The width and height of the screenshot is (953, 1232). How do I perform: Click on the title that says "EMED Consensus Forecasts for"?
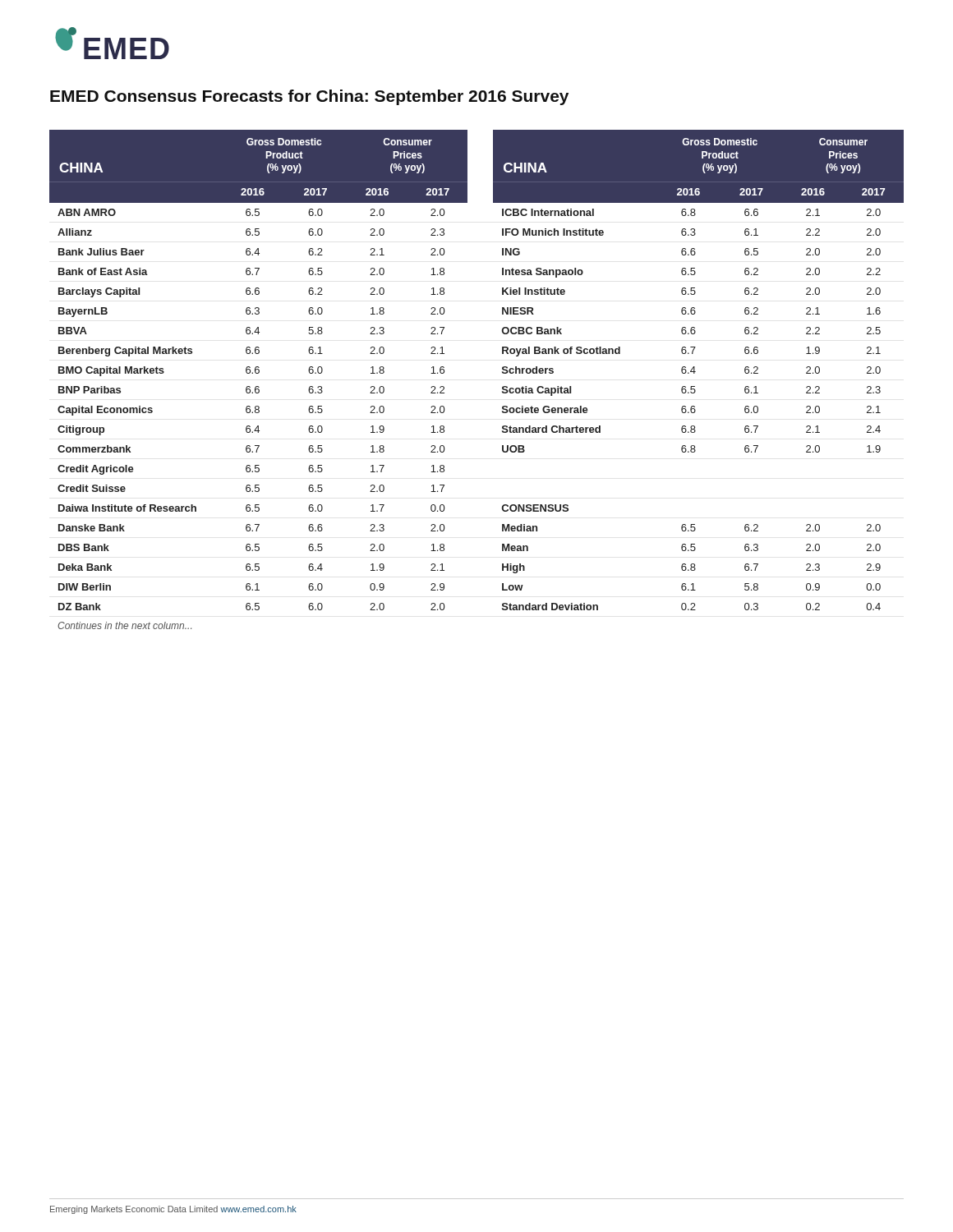point(309,96)
